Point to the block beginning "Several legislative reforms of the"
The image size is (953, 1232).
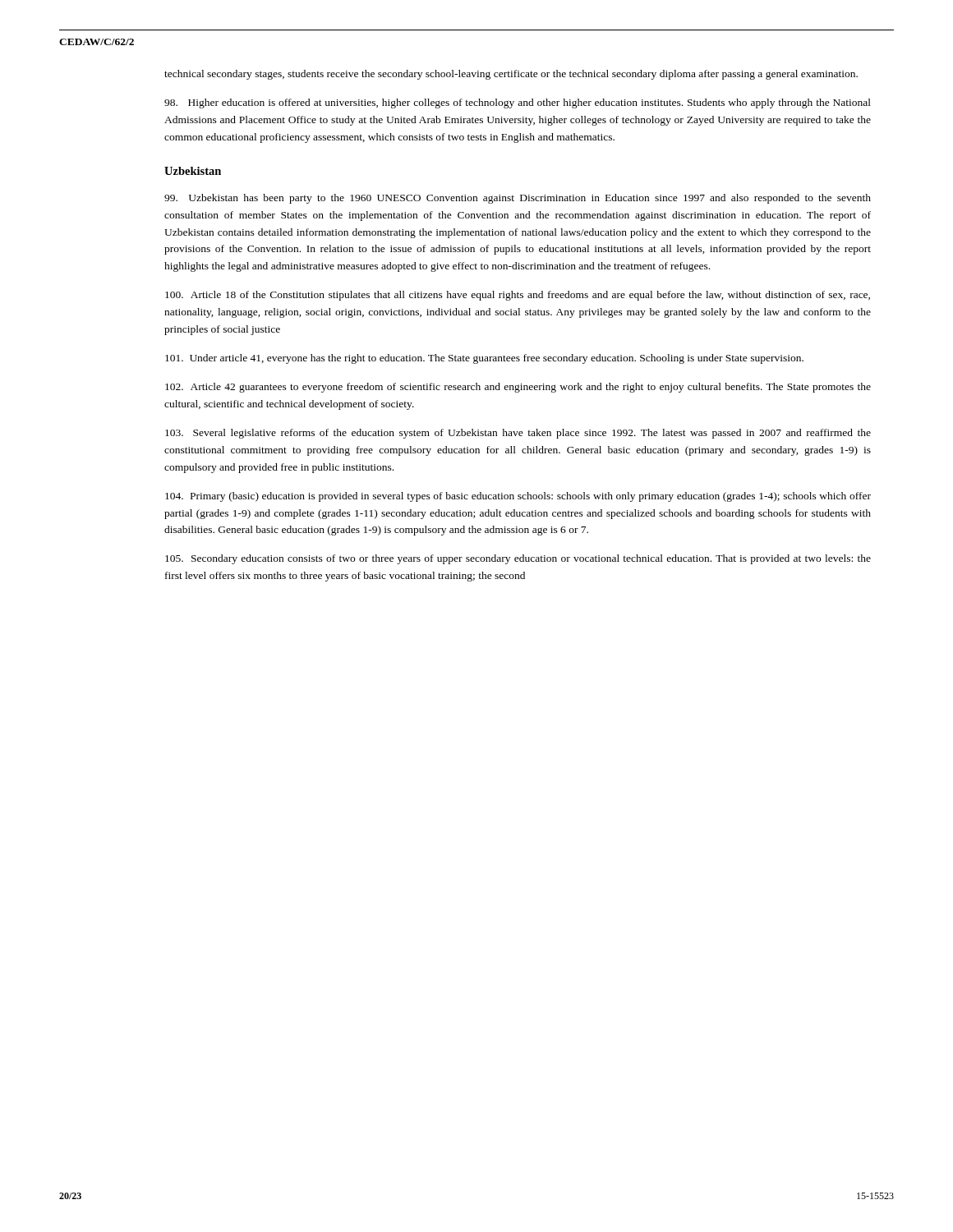click(x=518, y=449)
